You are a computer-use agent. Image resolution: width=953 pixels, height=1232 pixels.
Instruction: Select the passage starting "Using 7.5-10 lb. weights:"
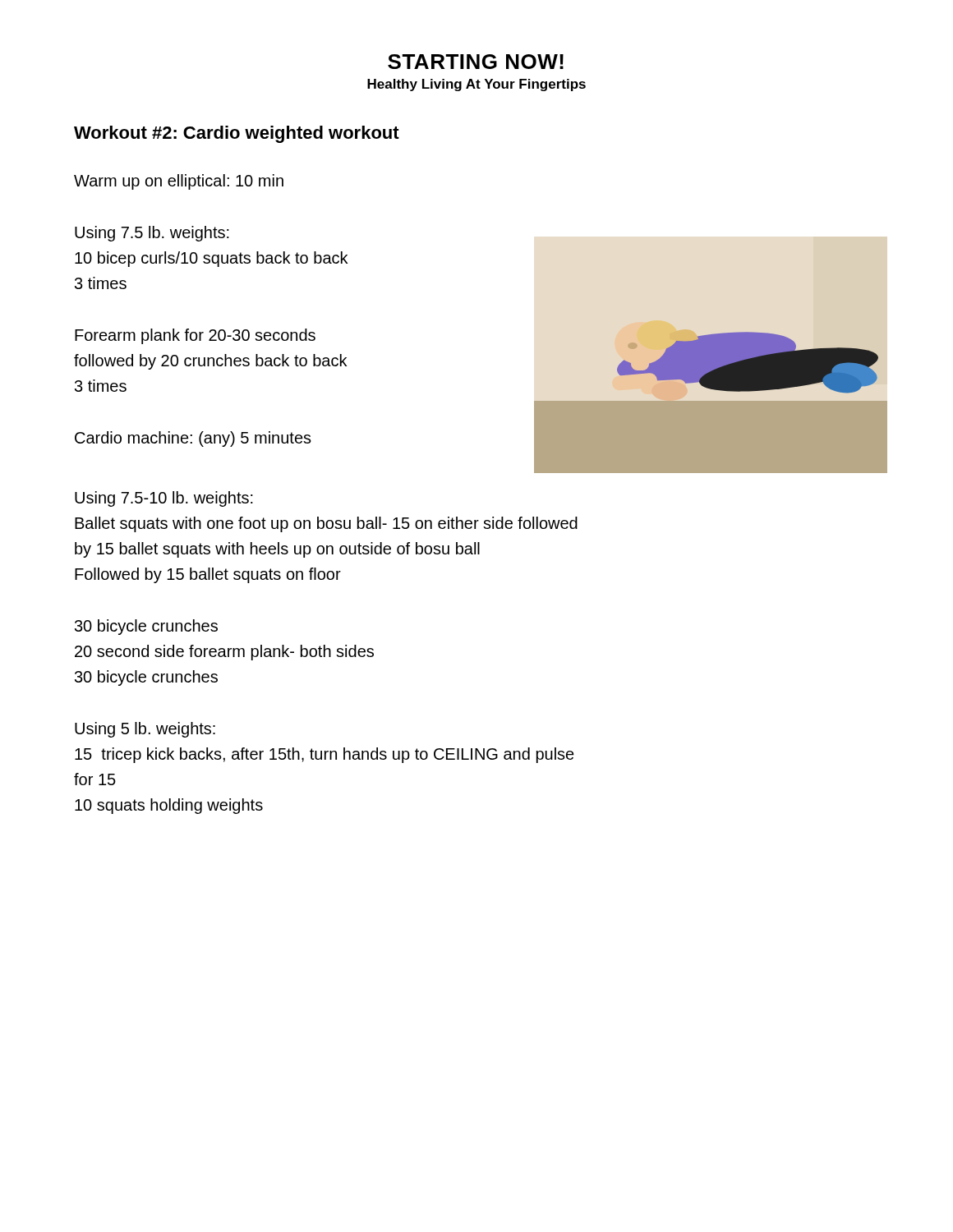(326, 536)
